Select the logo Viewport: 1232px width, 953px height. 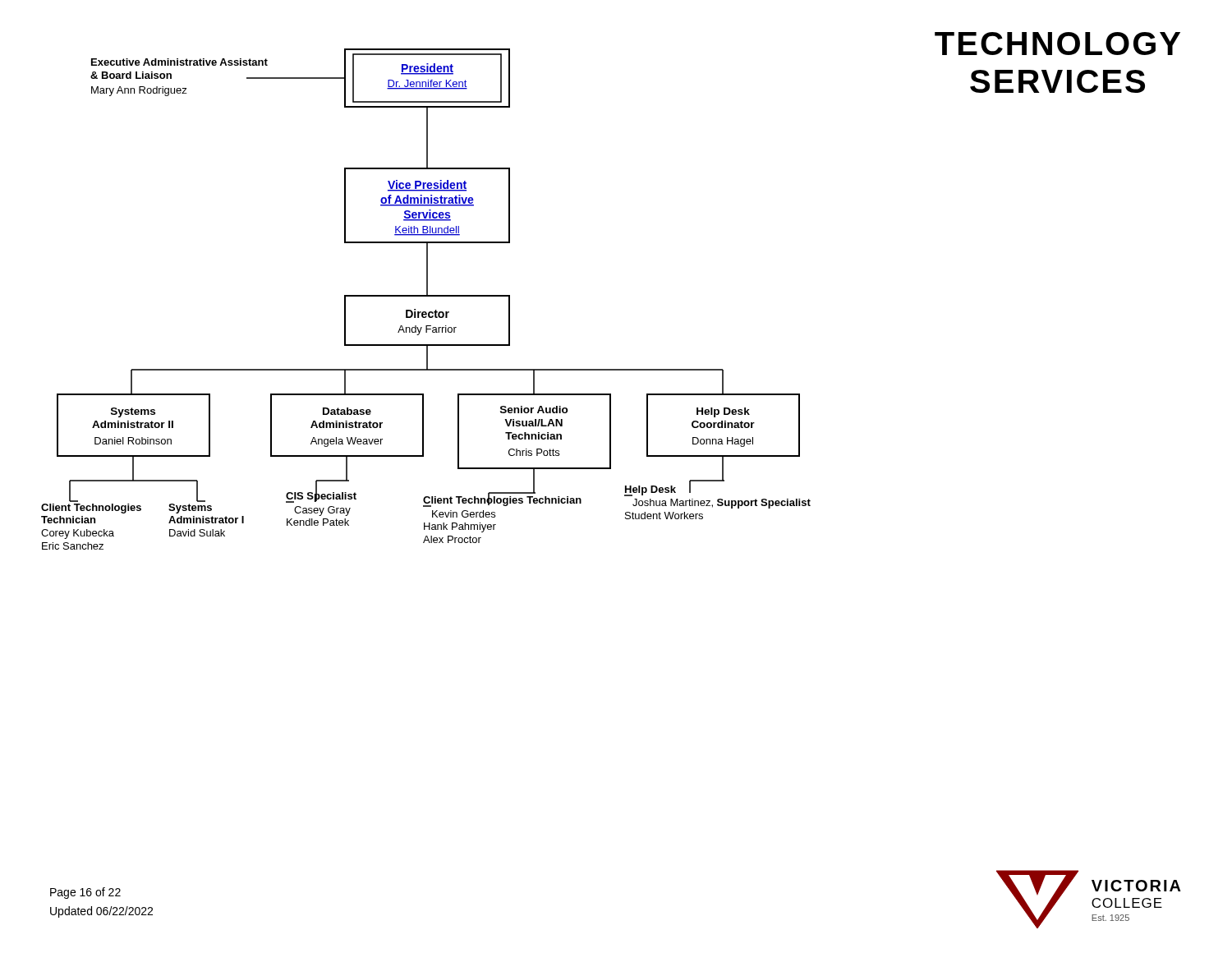[1085, 900]
